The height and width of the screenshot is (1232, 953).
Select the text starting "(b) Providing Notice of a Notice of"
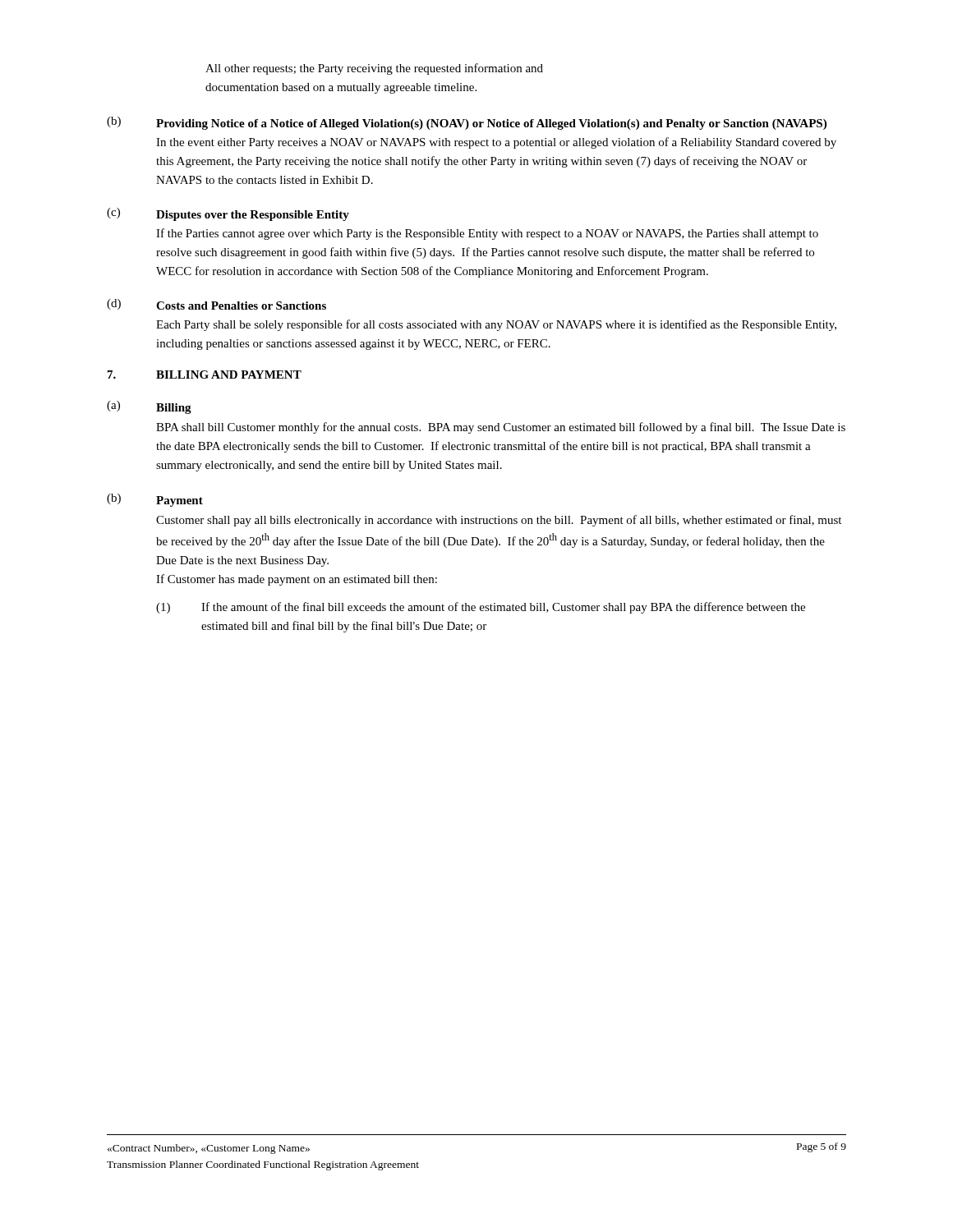(x=476, y=152)
